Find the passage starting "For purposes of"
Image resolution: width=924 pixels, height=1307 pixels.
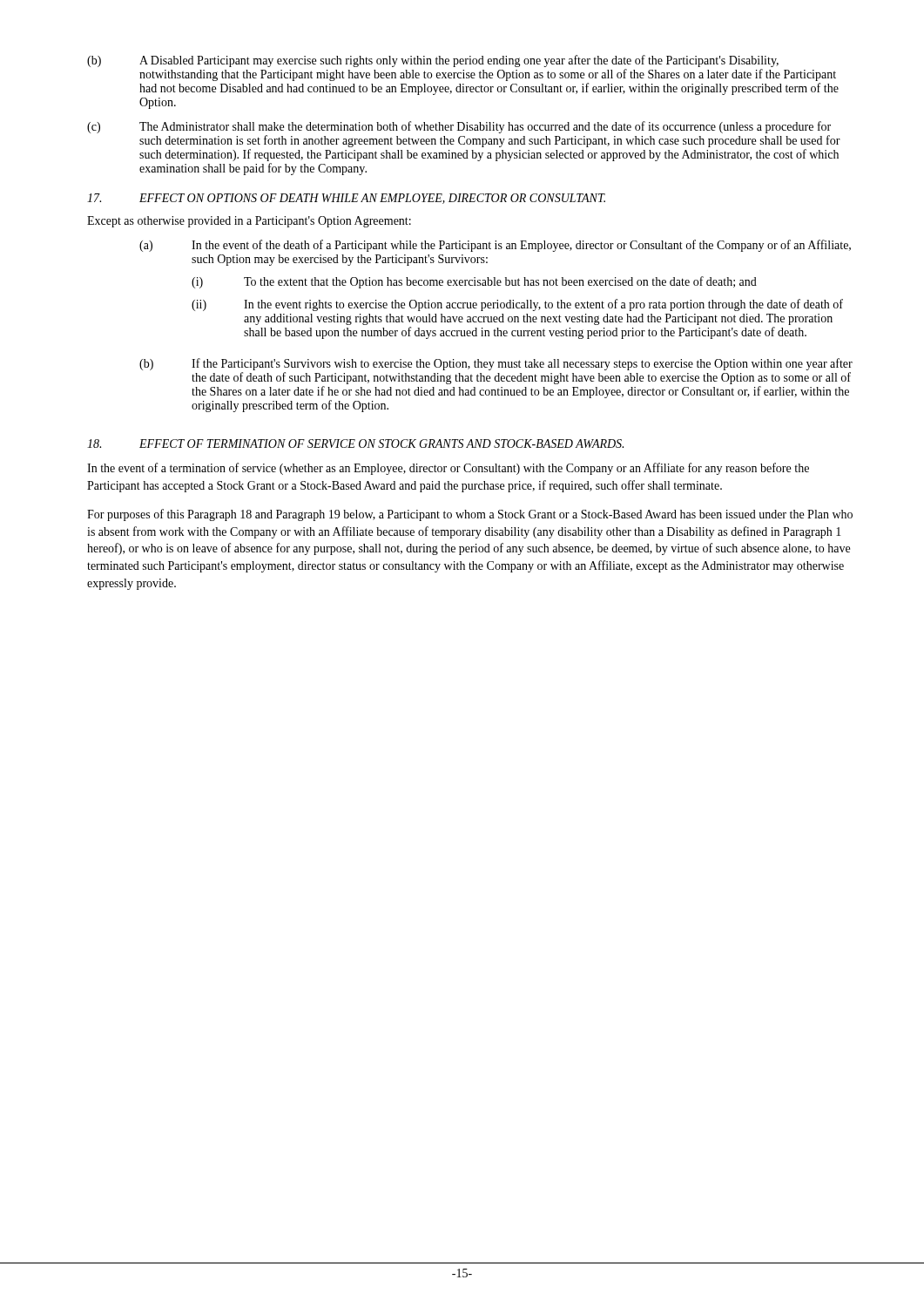470,549
